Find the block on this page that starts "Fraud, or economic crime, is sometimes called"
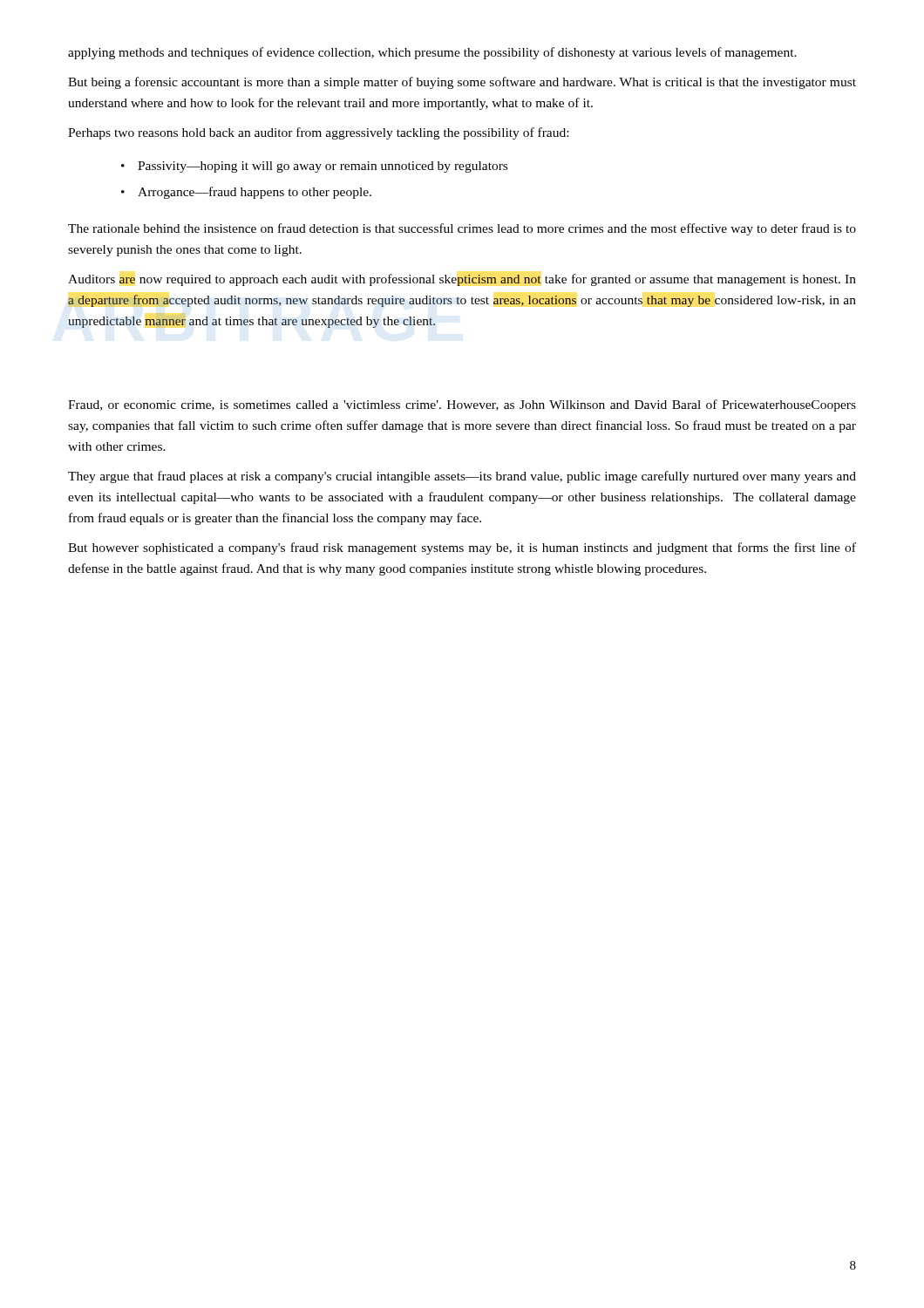This screenshot has height=1308, width=924. (x=462, y=425)
